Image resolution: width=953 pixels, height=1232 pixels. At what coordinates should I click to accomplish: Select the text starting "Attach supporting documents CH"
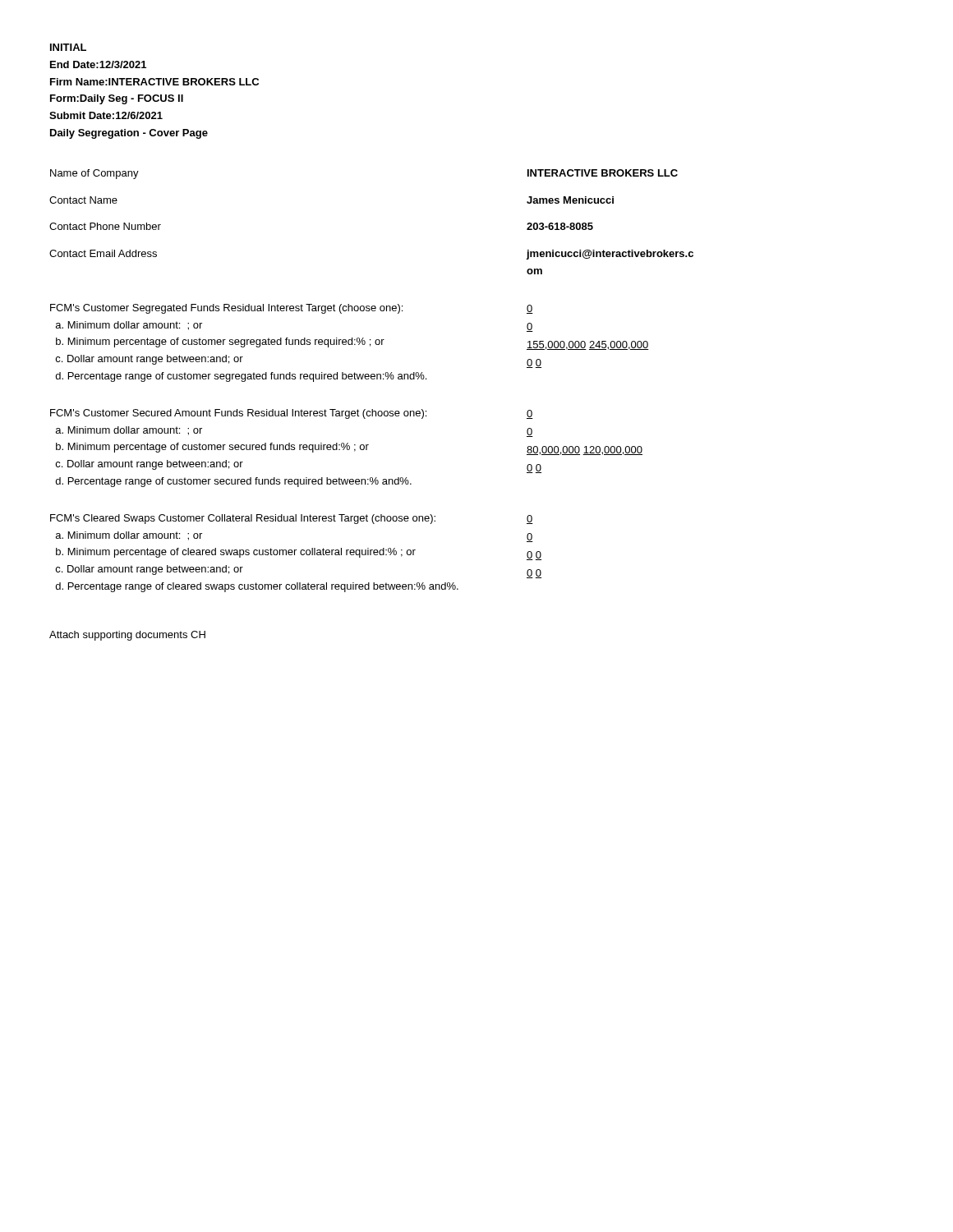tap(128, 634)
